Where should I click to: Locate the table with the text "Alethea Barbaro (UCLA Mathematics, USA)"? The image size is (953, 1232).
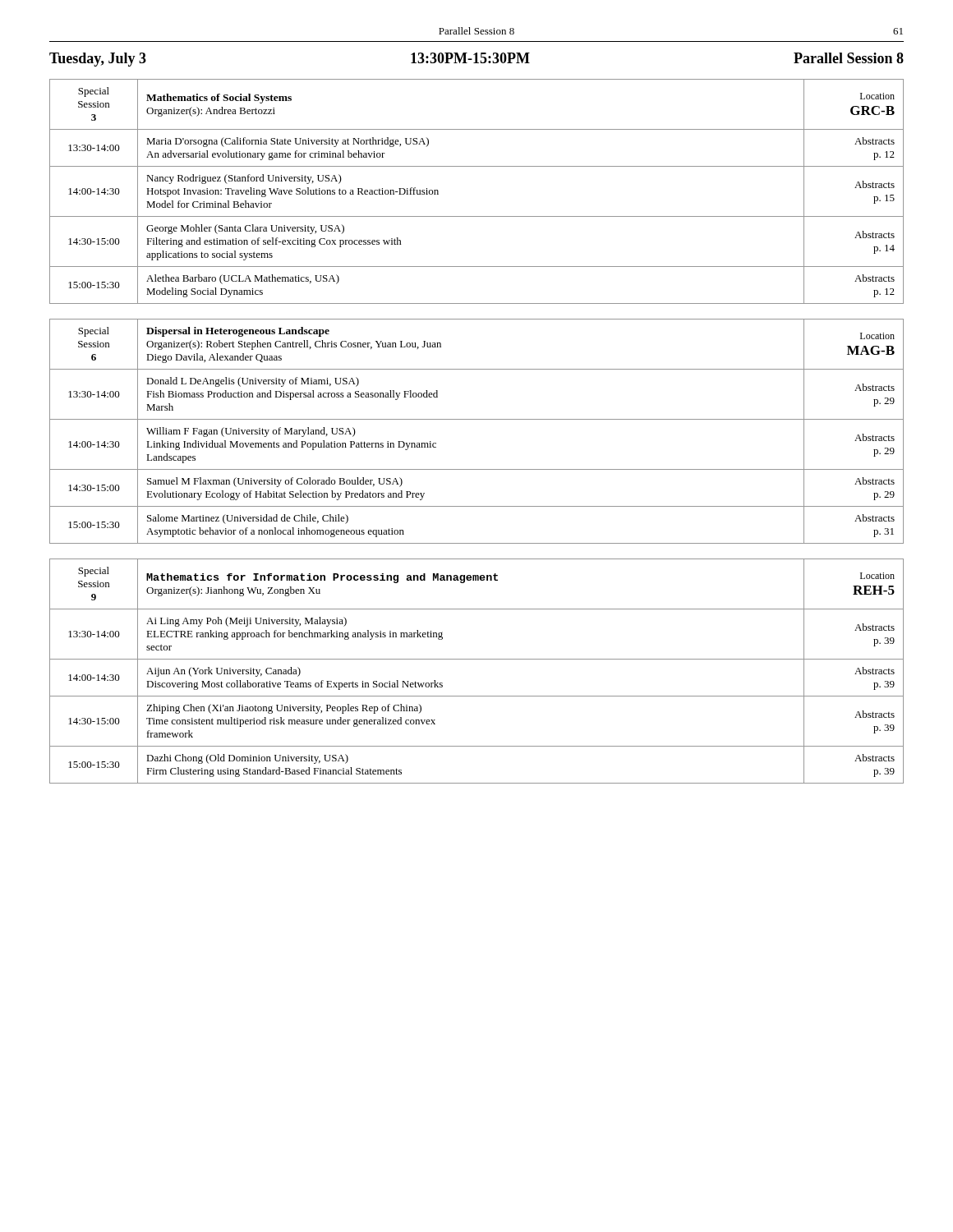[476, 191]
